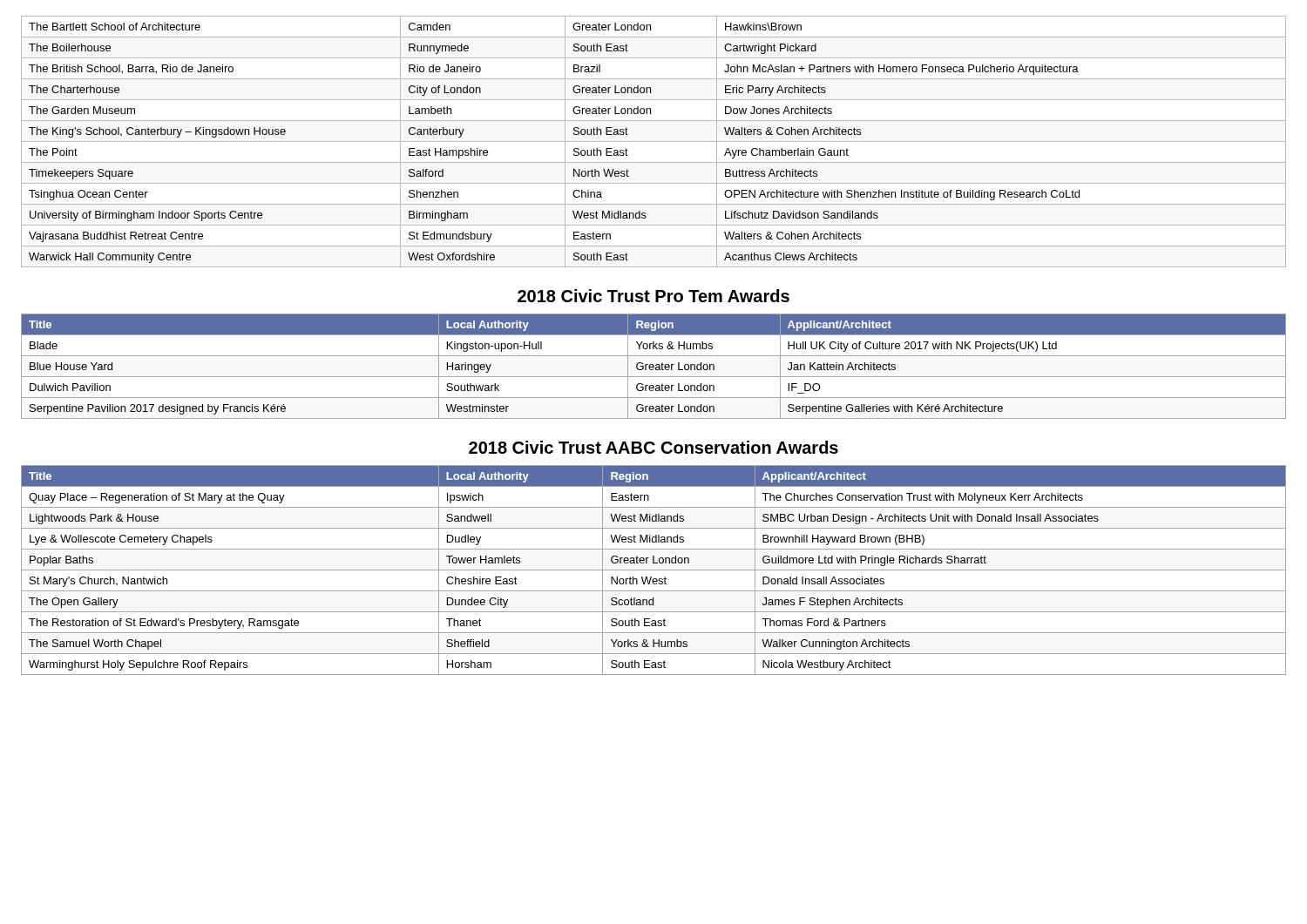Find the section header that says "2018 Civic Trust Pro Tem Awards"

coord(654,296)
